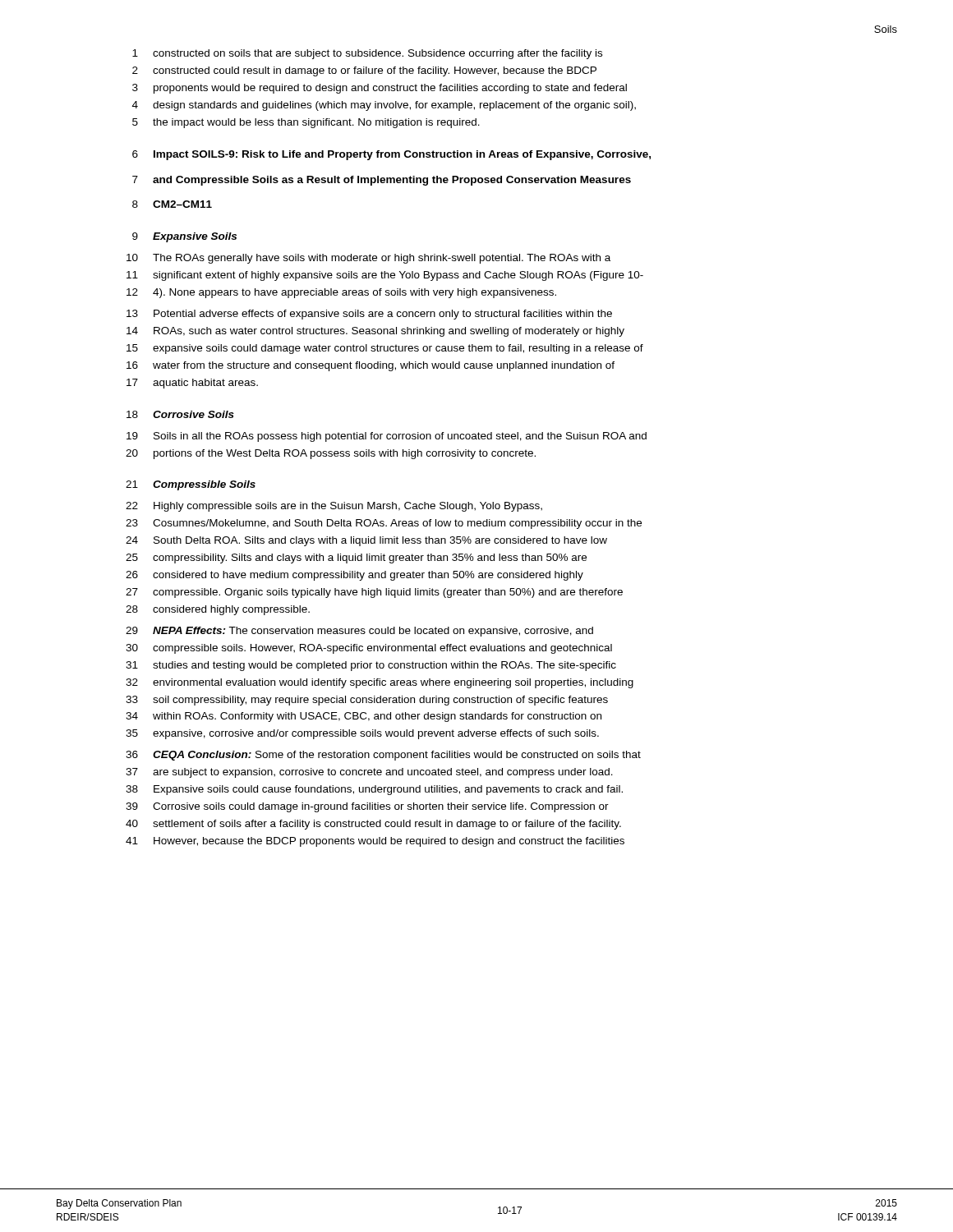953x1232 pixels.
Task: Navigate to the region starting "6Impact SOILS-9: Risk to Life and Property from"
Action: click(502, 180)
